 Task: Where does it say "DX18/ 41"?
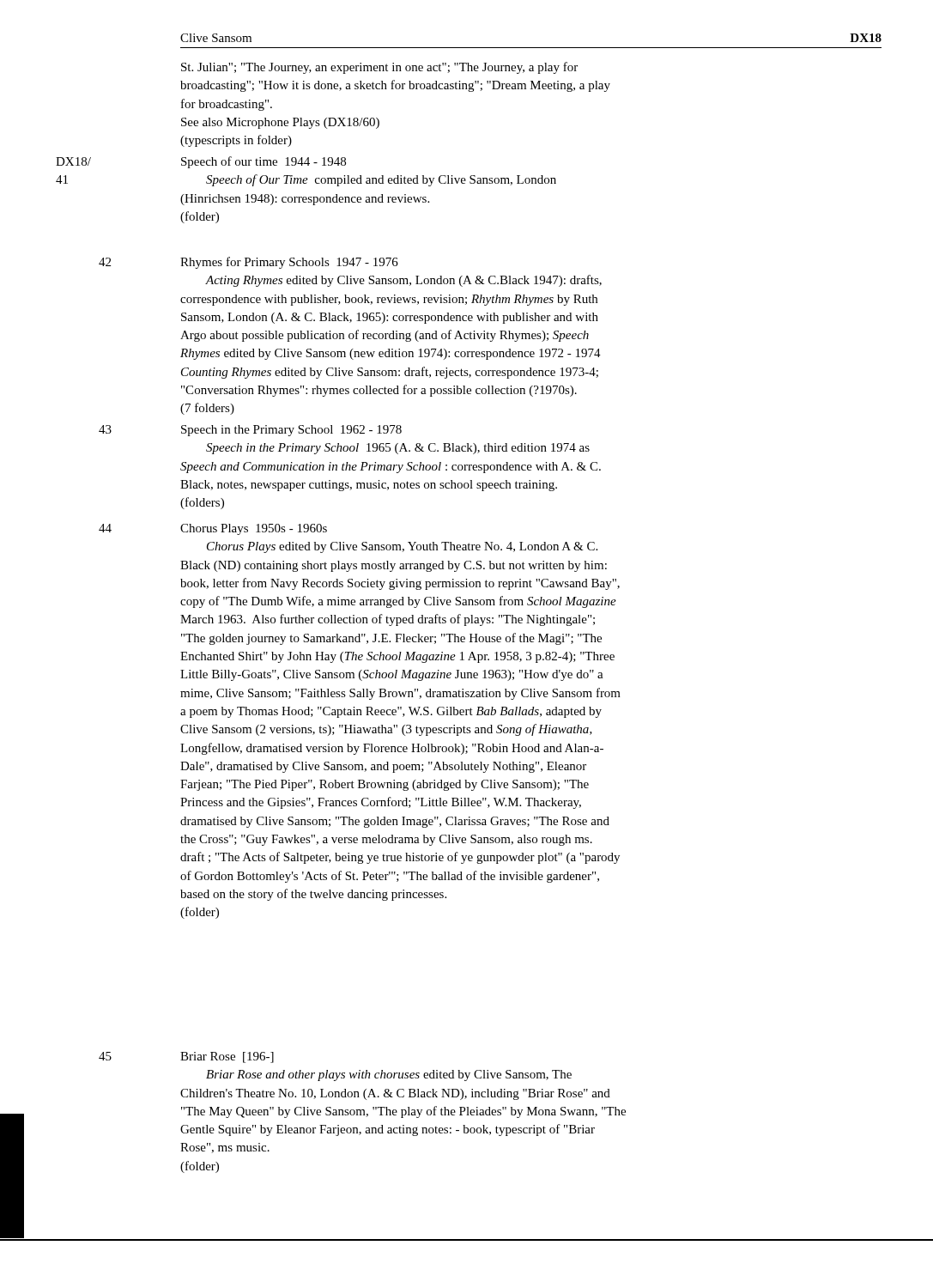(x=73, y=171)
